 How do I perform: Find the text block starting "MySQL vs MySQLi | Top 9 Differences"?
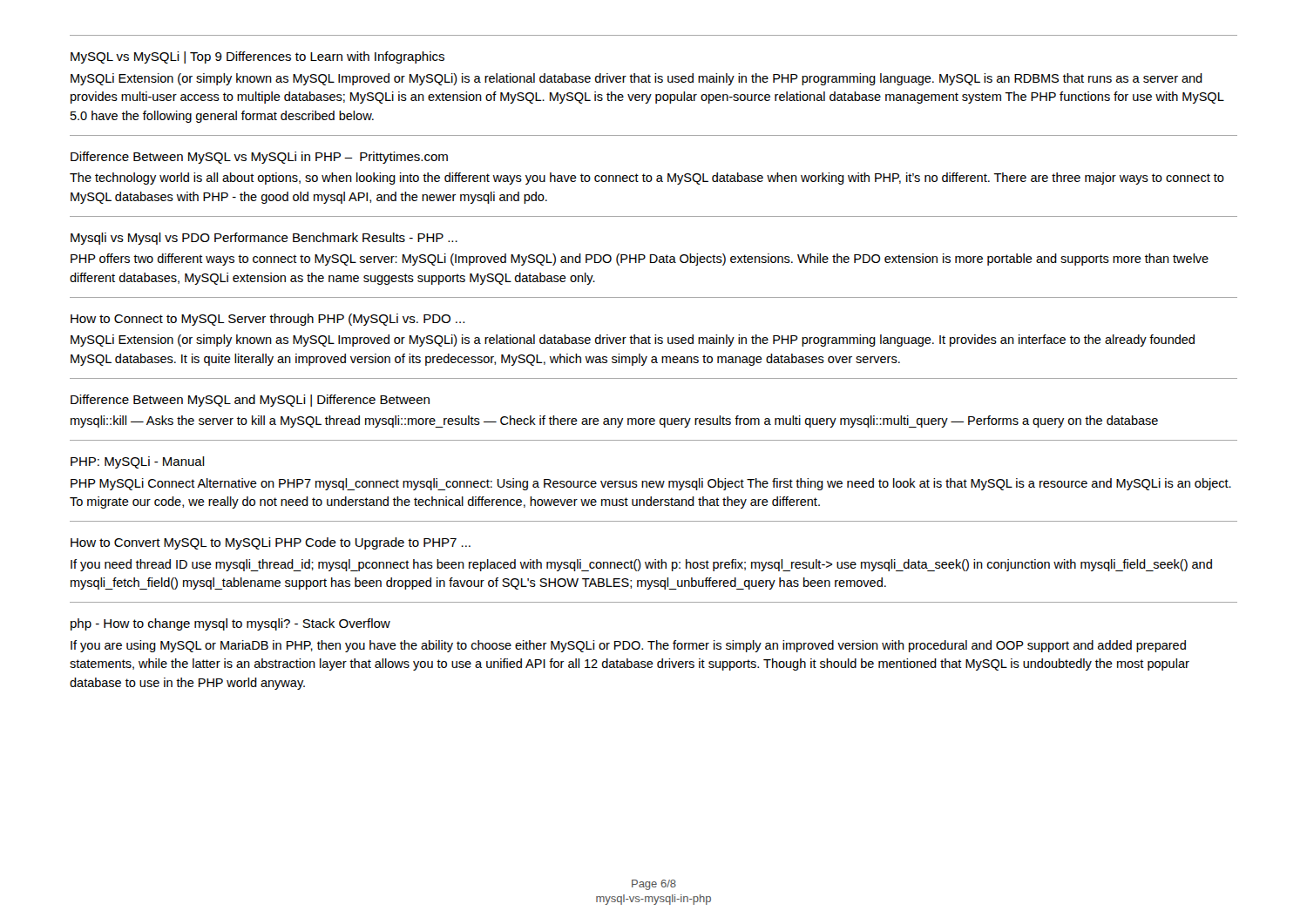point(654,87)
